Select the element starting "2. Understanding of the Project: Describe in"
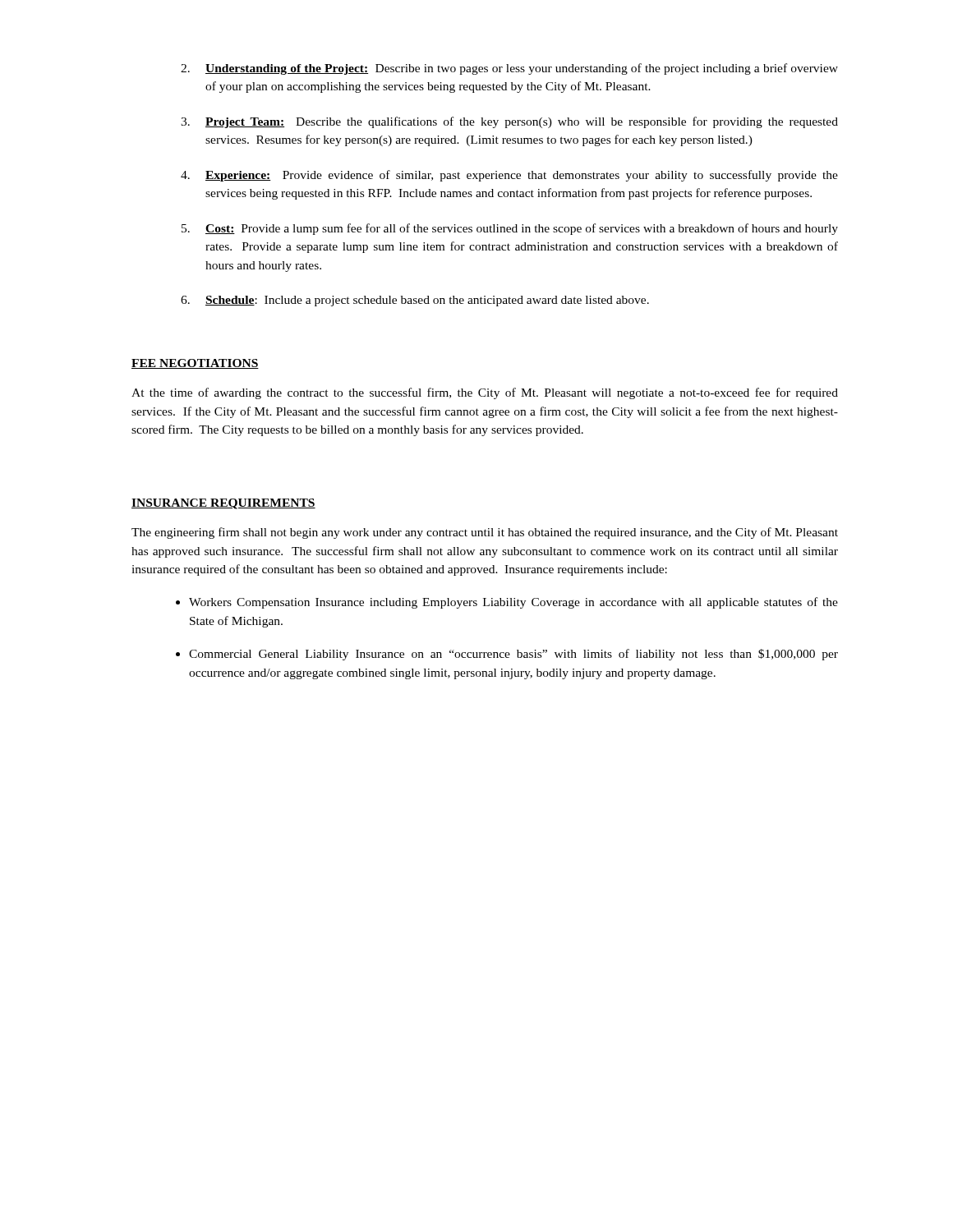The height and width of the screenshot is (1232, 953). [509, 78]
